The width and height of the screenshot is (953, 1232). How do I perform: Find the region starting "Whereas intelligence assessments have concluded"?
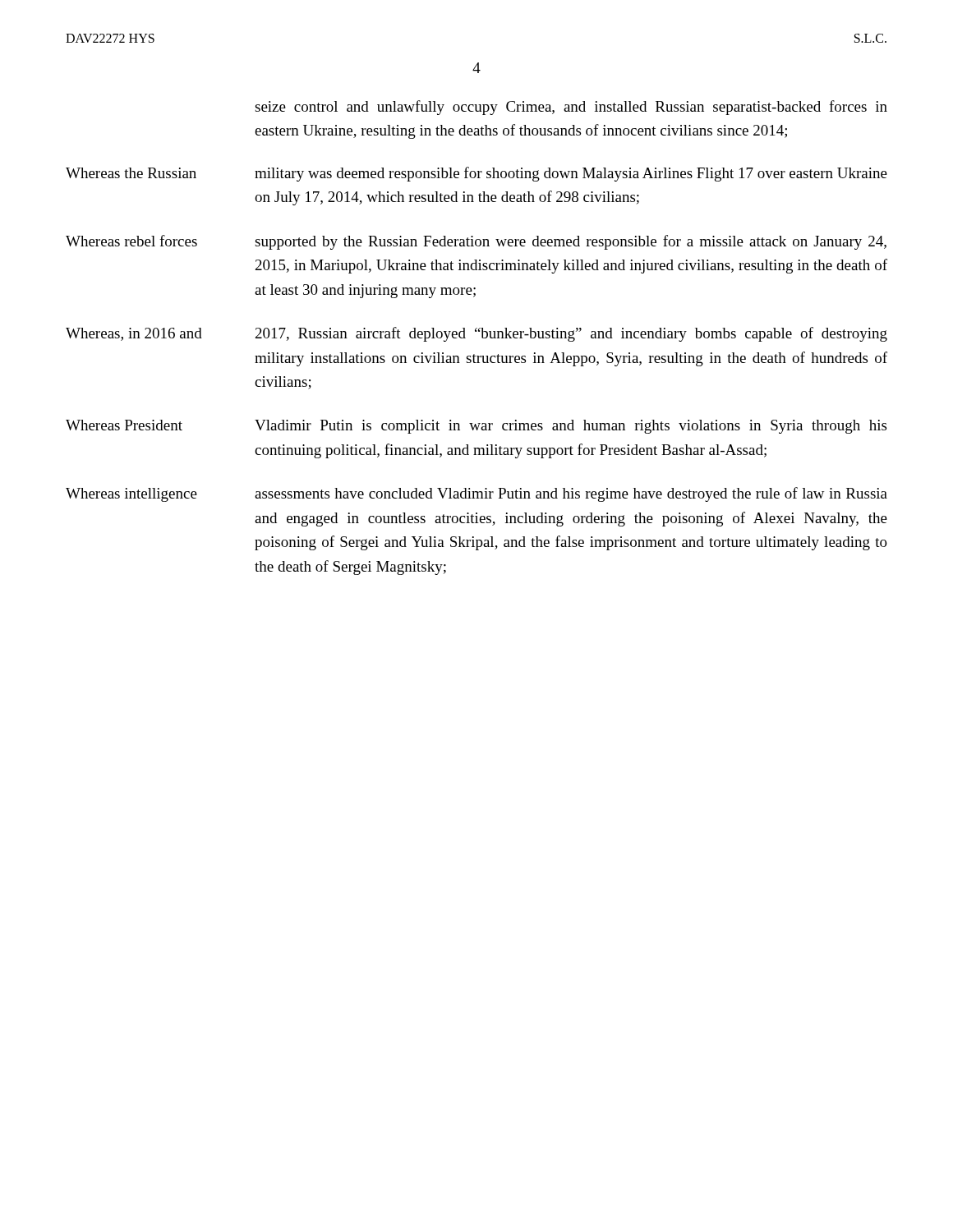point(476,530)
